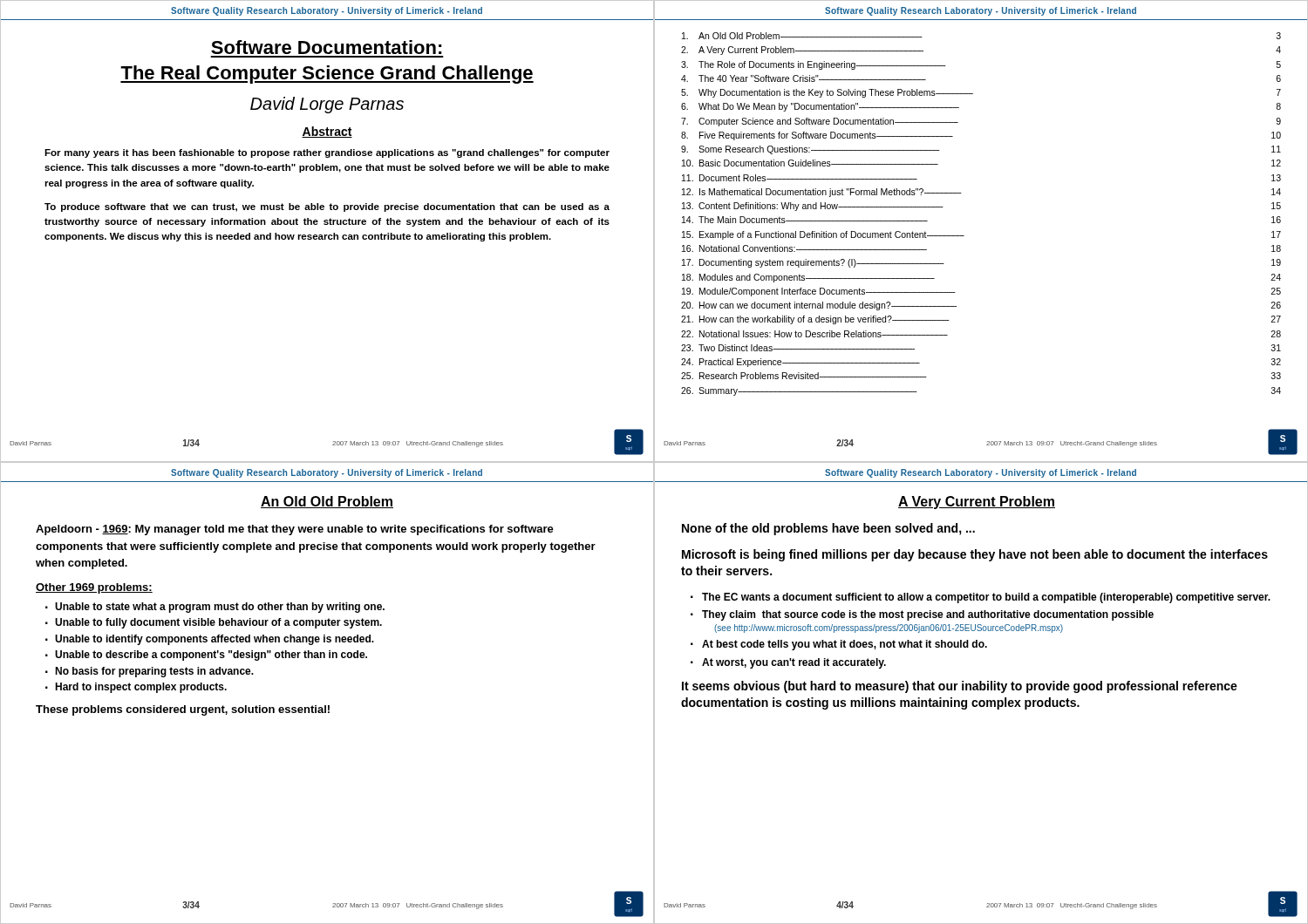
Task: Locate the list item that says "24.Practical Experience--------------------------------------------------------------- 32"
Action: [728, 362]
